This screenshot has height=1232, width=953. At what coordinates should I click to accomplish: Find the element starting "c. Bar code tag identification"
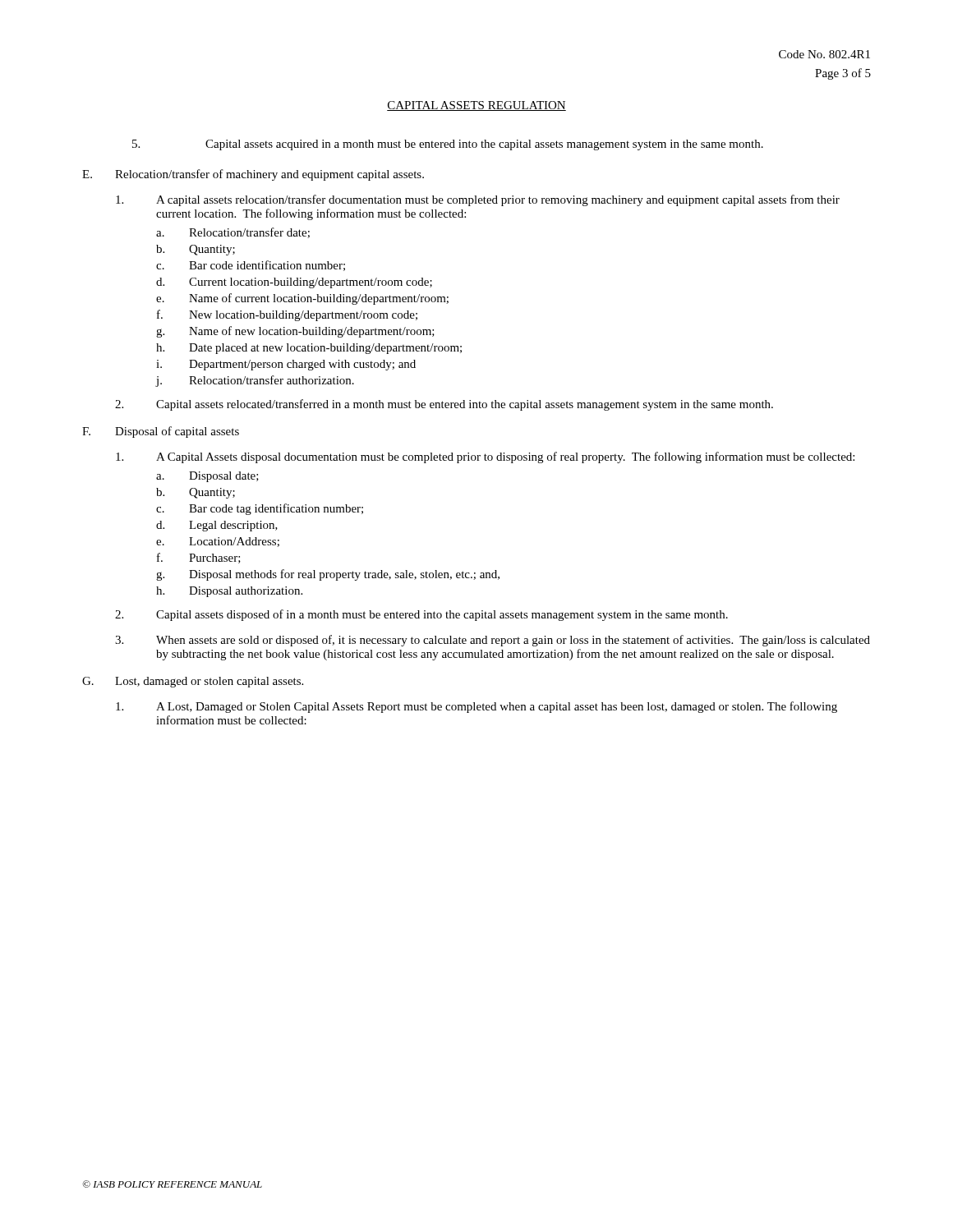tap(260, 509)
